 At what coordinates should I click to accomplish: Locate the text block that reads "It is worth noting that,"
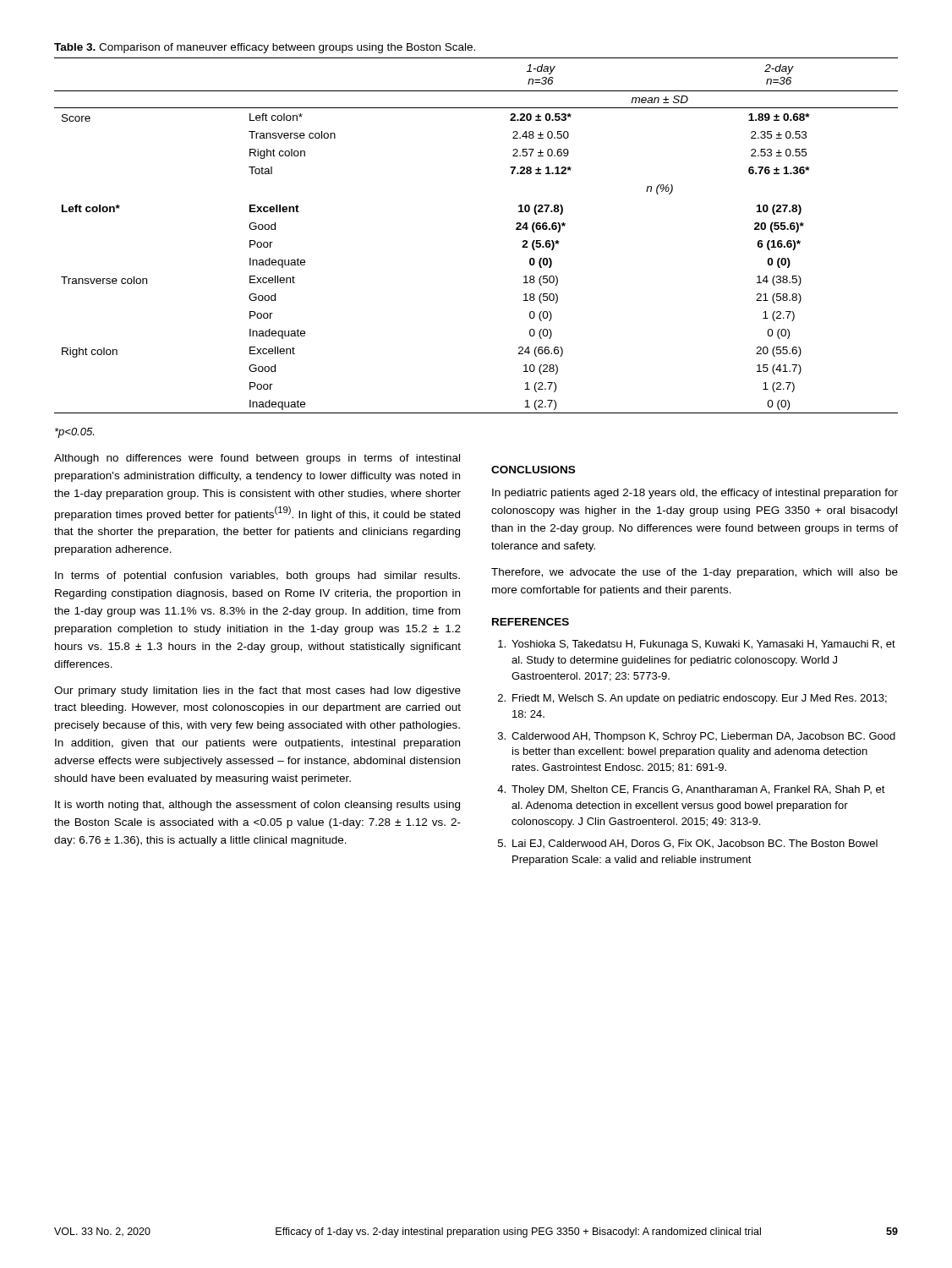(x=257, y=822)
